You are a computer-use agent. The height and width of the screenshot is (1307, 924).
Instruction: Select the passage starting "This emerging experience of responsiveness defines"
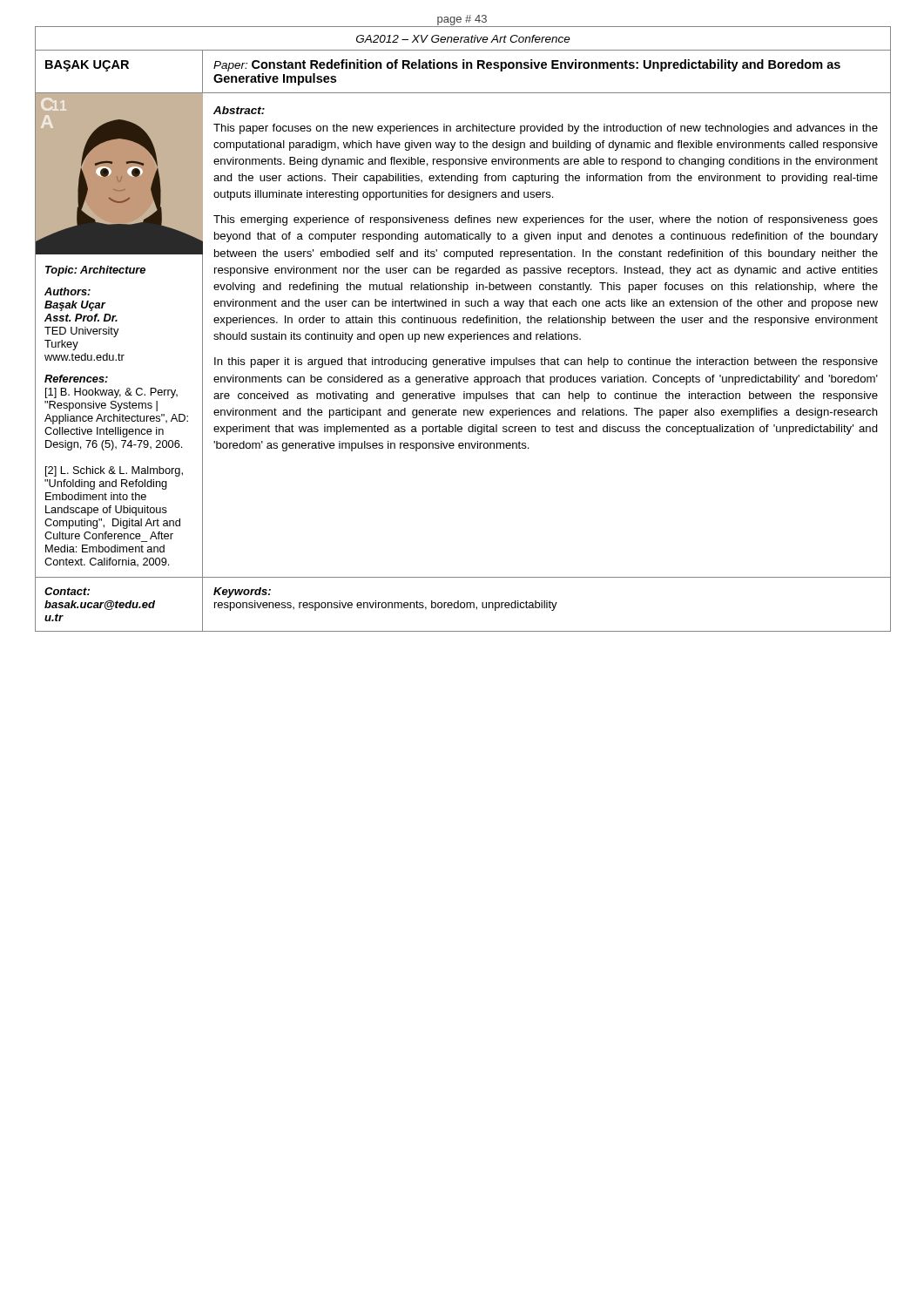coord(546,278)
